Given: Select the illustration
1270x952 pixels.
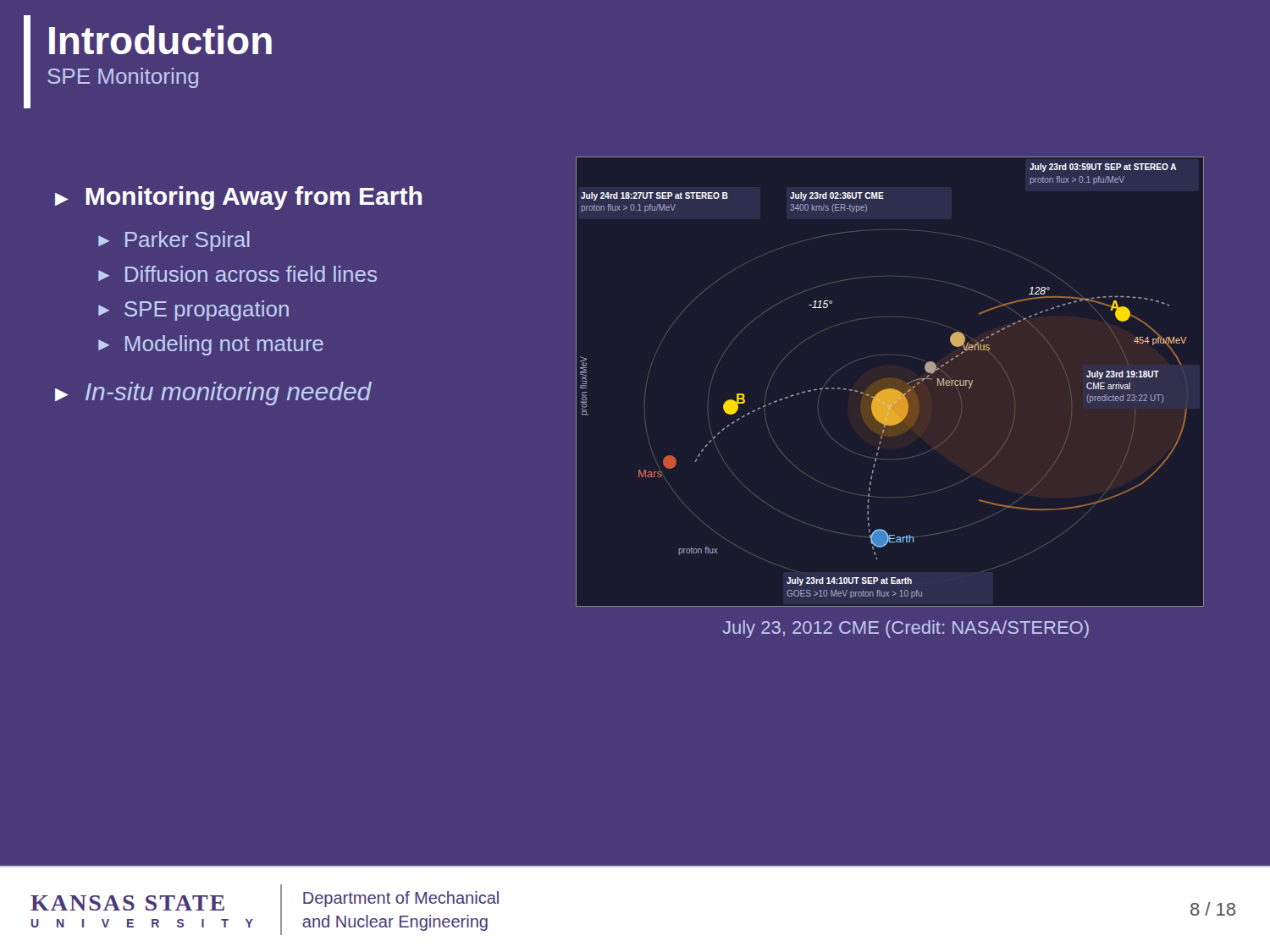Looking at the screenshot, I should tap(890, 382).
